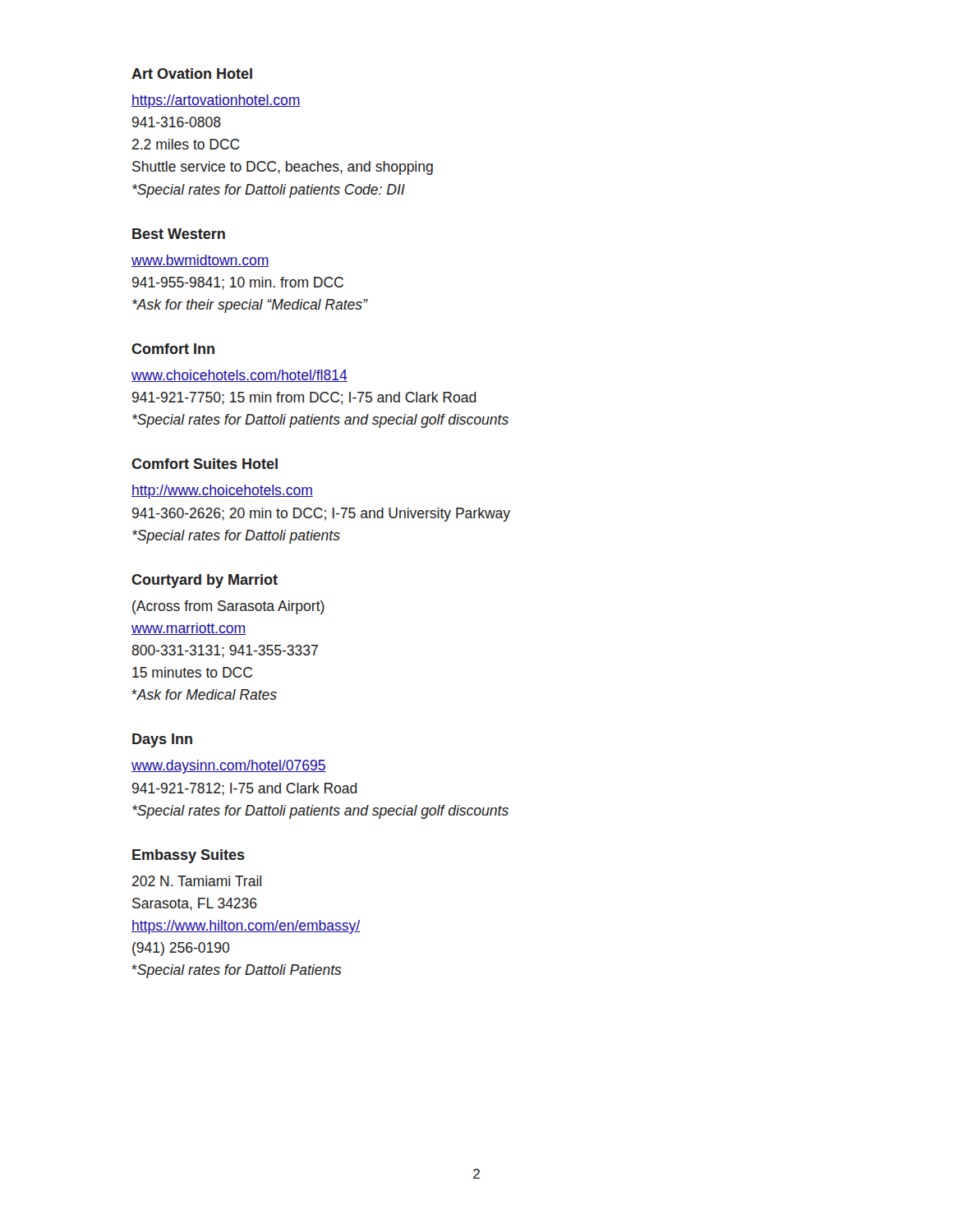Select the element starting "http://www.choicehotels.com 941-360-2626; 20 min to"
Screen dimensions: 1232x953
[x=460, y=513]
